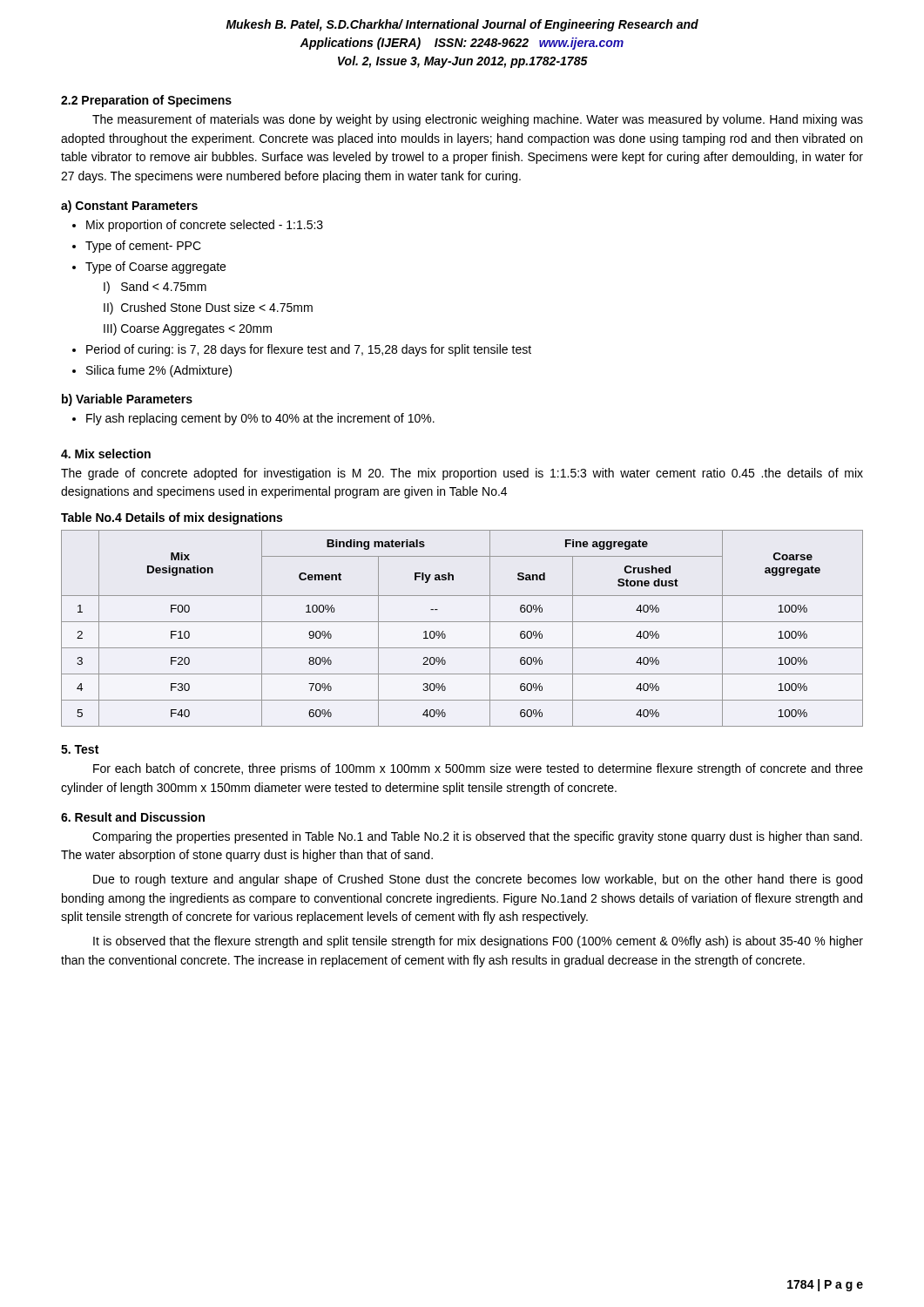
Task: Select the caption that says "Table No.4 Details of mix designations"
Action: point(172,518)
